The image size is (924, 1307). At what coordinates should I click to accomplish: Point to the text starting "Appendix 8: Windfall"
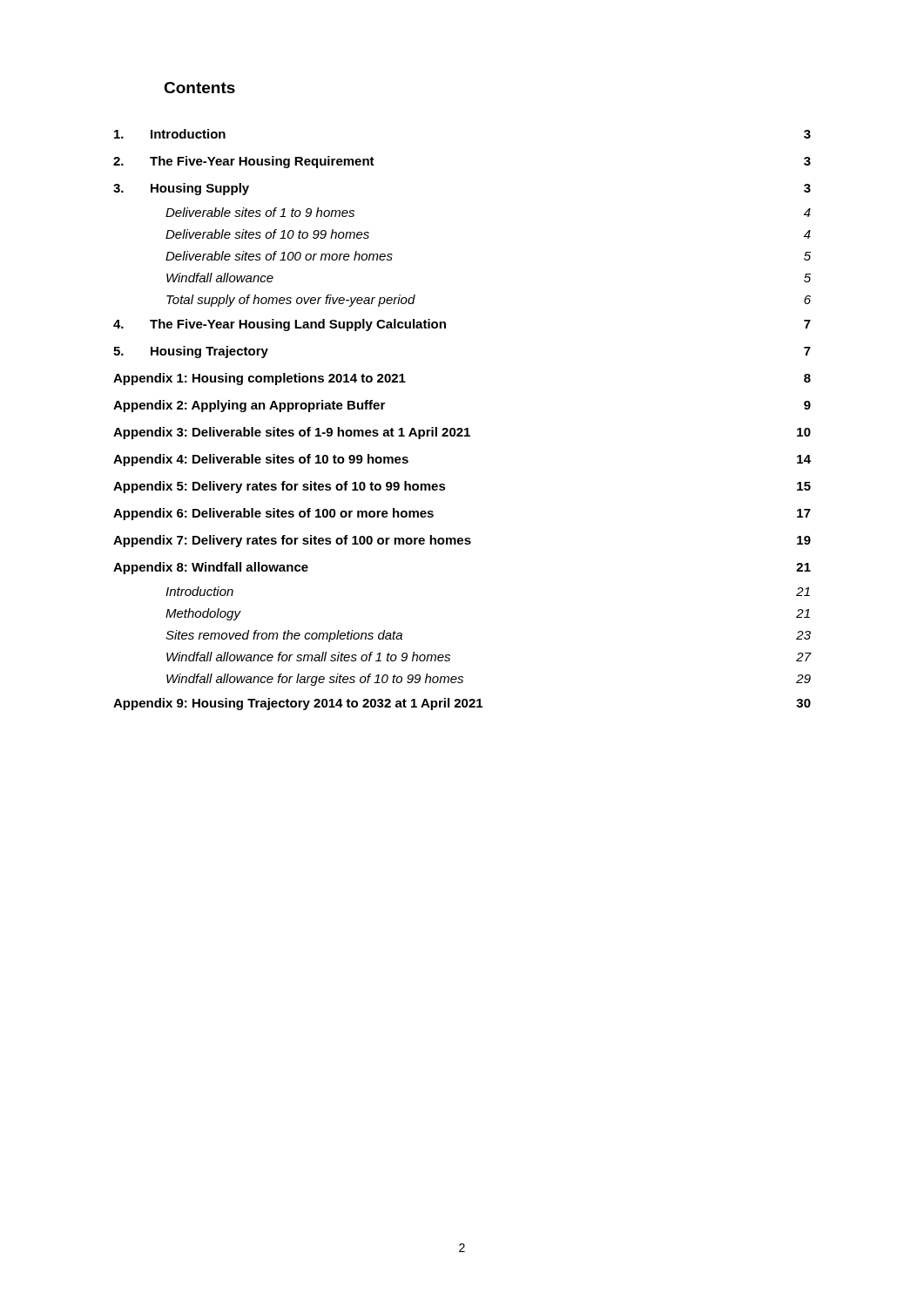click(x=210, y=568)
